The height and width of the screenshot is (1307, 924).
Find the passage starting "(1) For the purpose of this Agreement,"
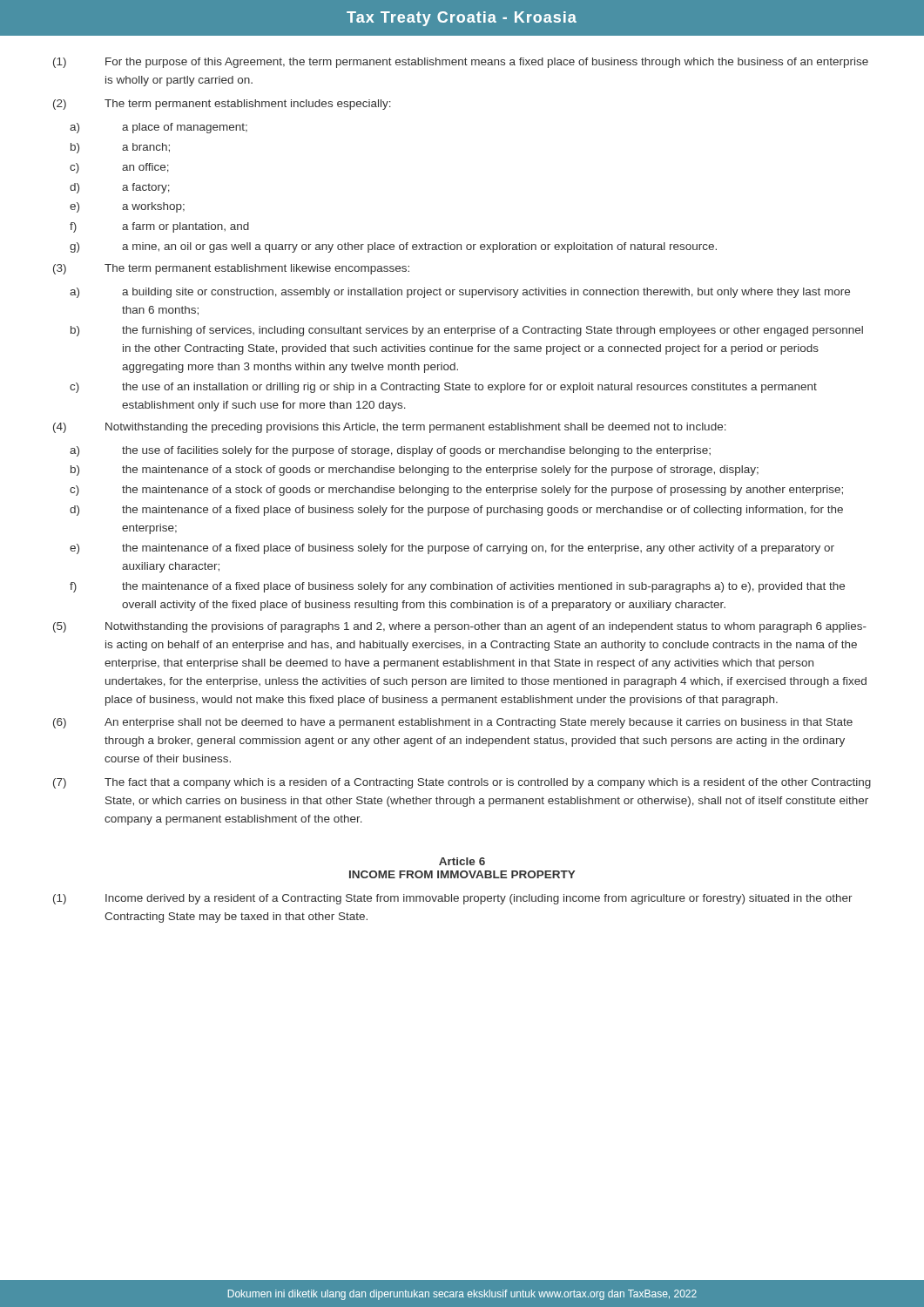tap(462, 71)
